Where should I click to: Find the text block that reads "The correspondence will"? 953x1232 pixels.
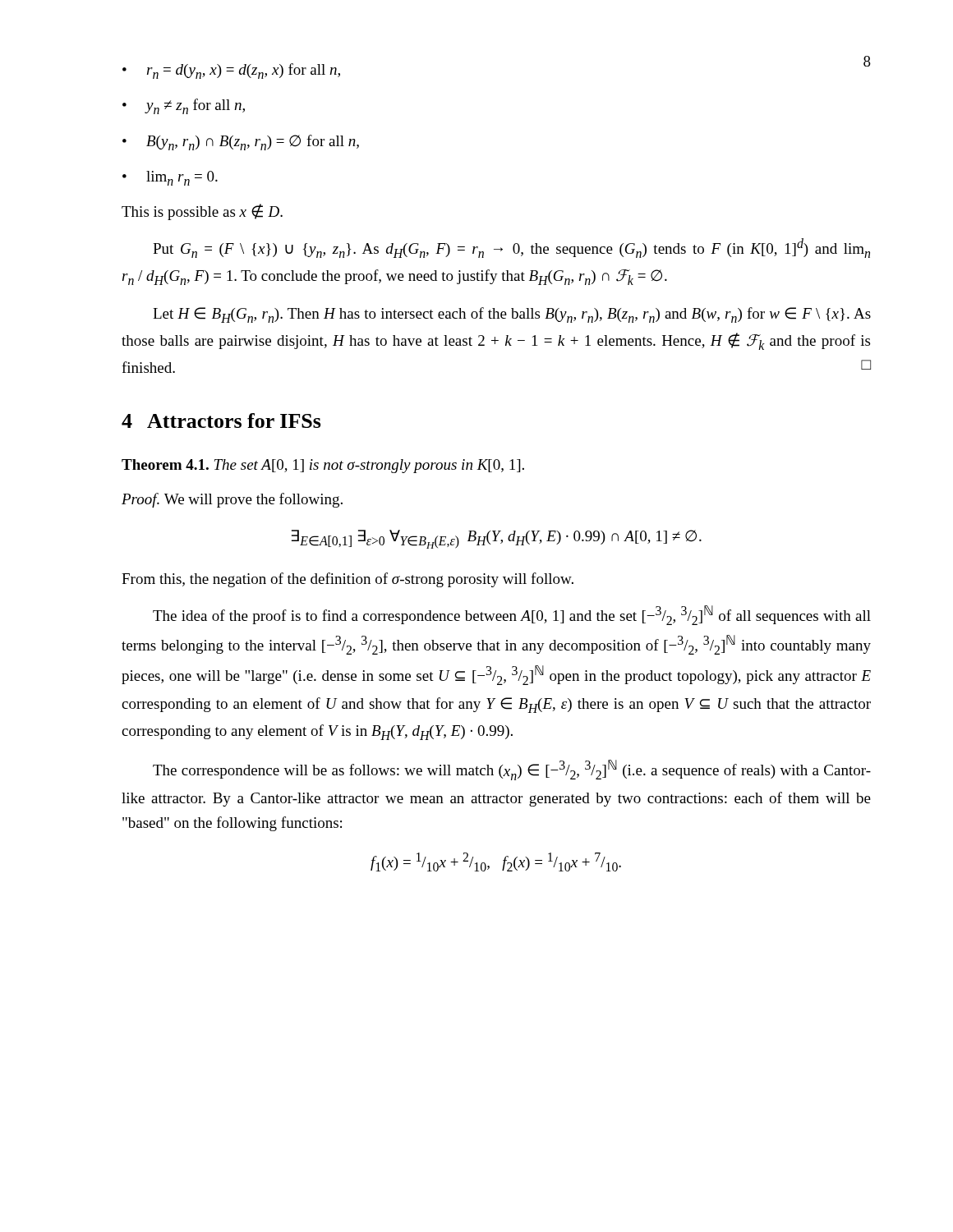click(496, 795)
